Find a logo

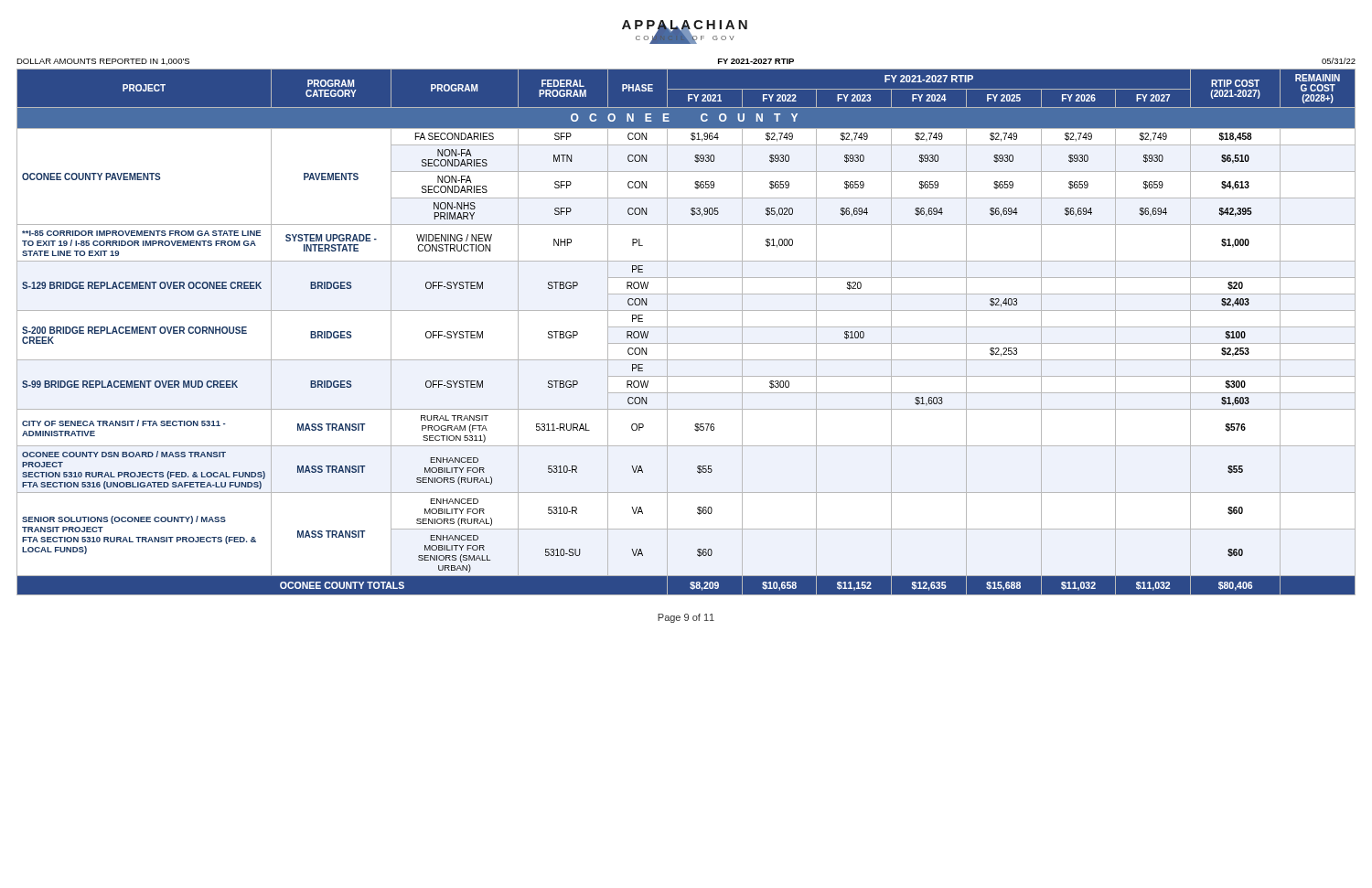pyautogui.click(x=686, y=32)
